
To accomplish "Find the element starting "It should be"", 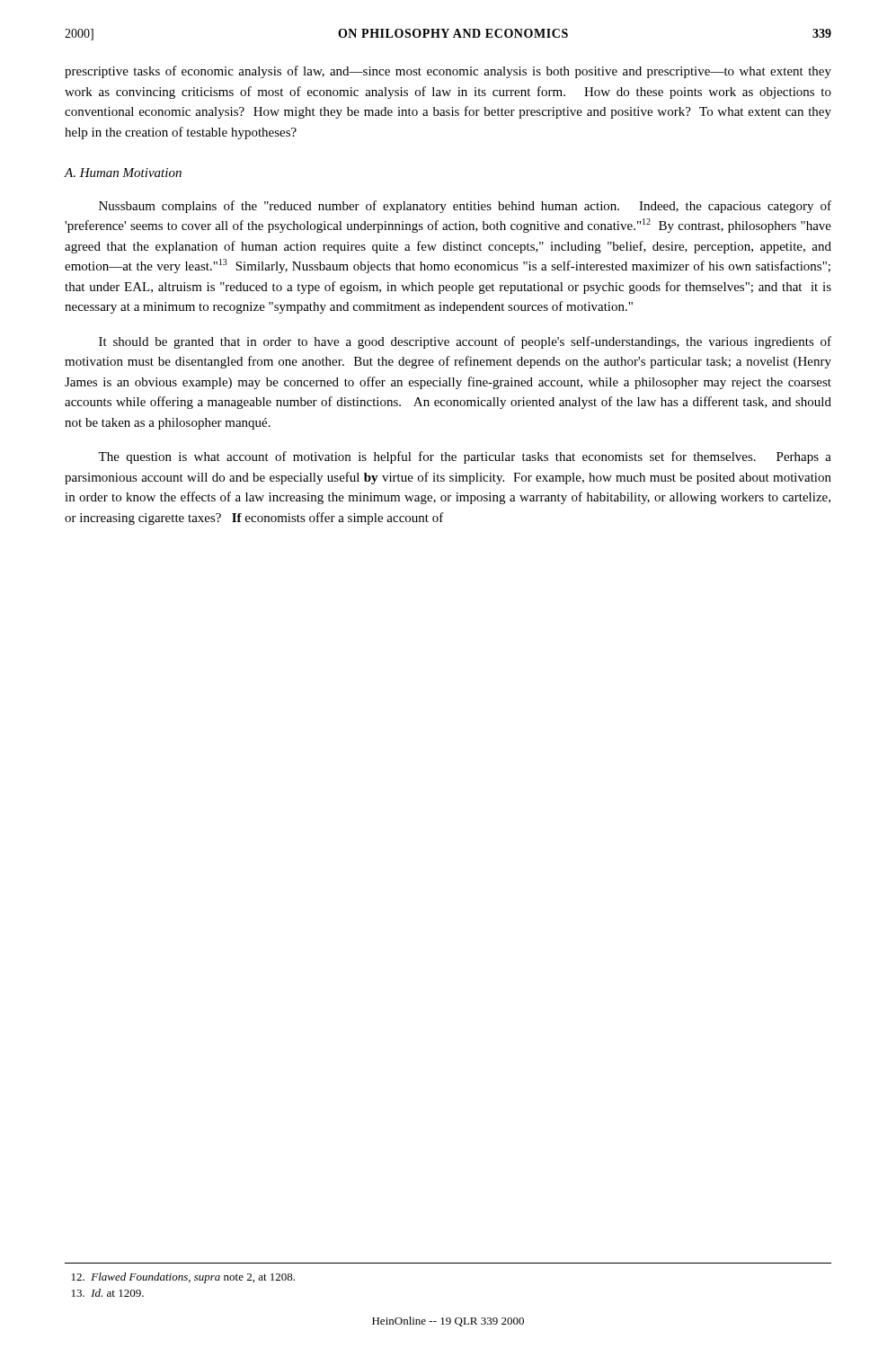I will pos(448,382).
